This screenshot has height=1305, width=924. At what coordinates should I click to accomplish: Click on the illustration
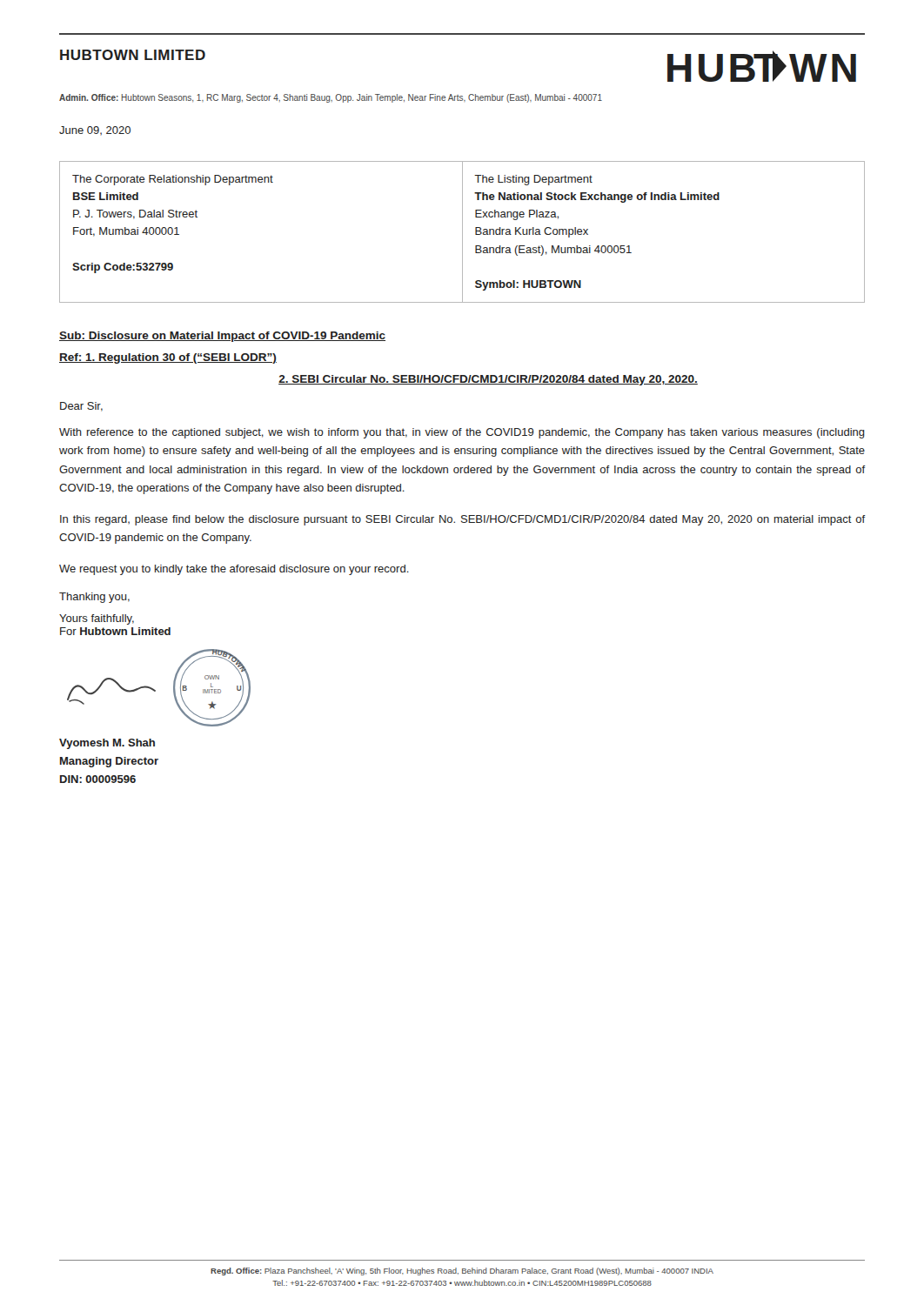[x=462, y=689]
